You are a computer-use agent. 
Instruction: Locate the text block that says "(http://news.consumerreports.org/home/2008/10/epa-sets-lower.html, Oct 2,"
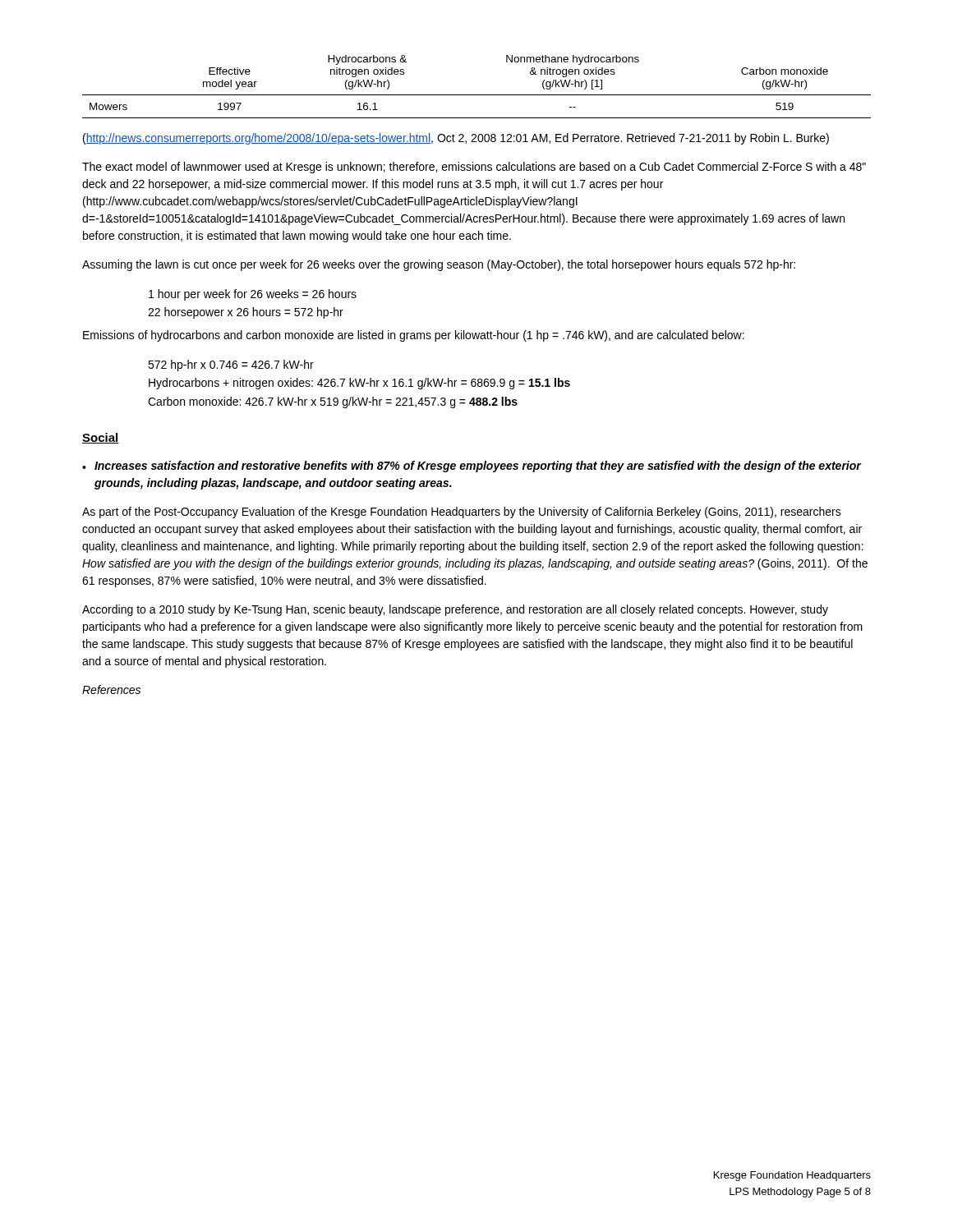(456, 138)
